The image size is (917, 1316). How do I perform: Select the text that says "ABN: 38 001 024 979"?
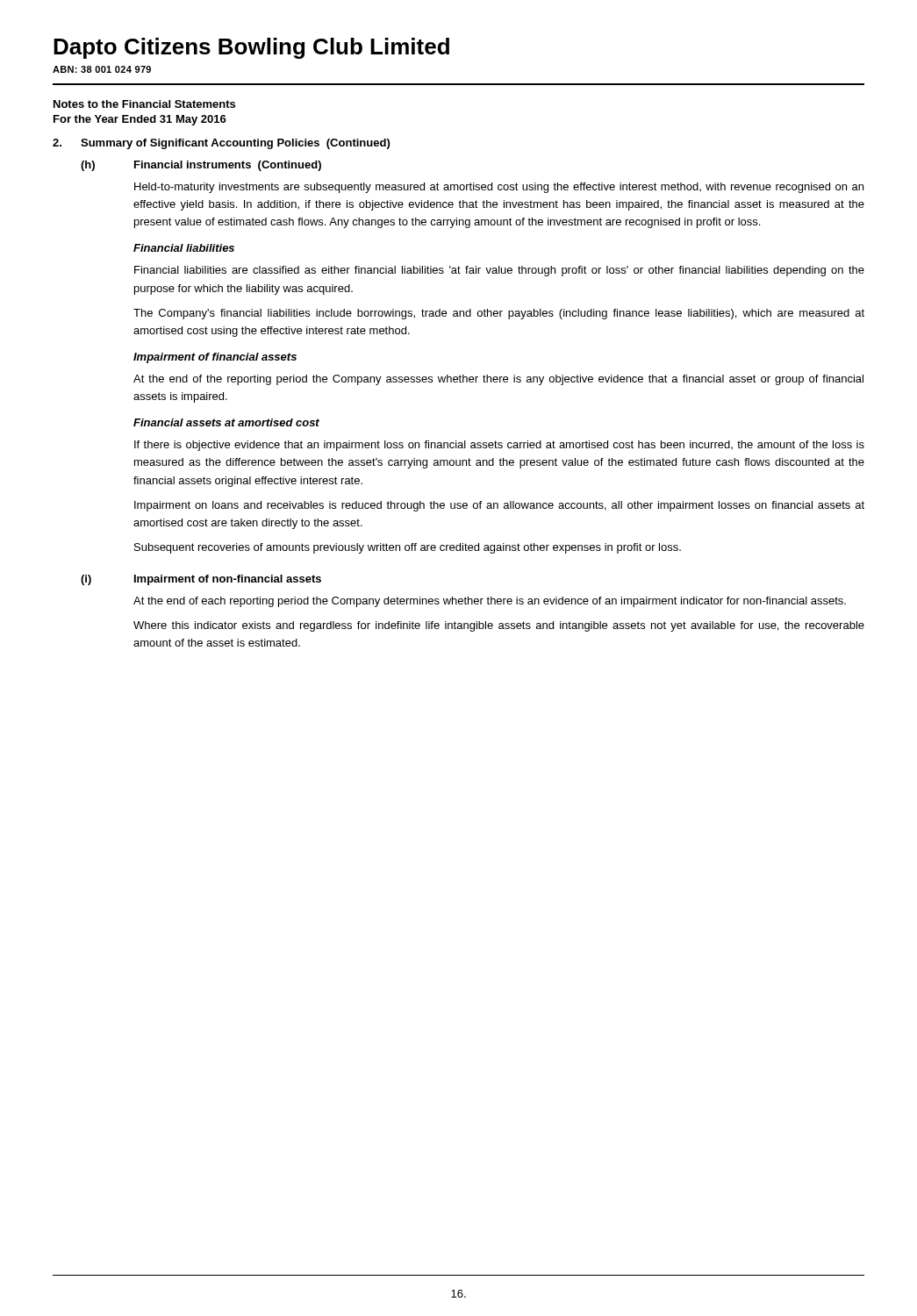click(x=102, y=69)
